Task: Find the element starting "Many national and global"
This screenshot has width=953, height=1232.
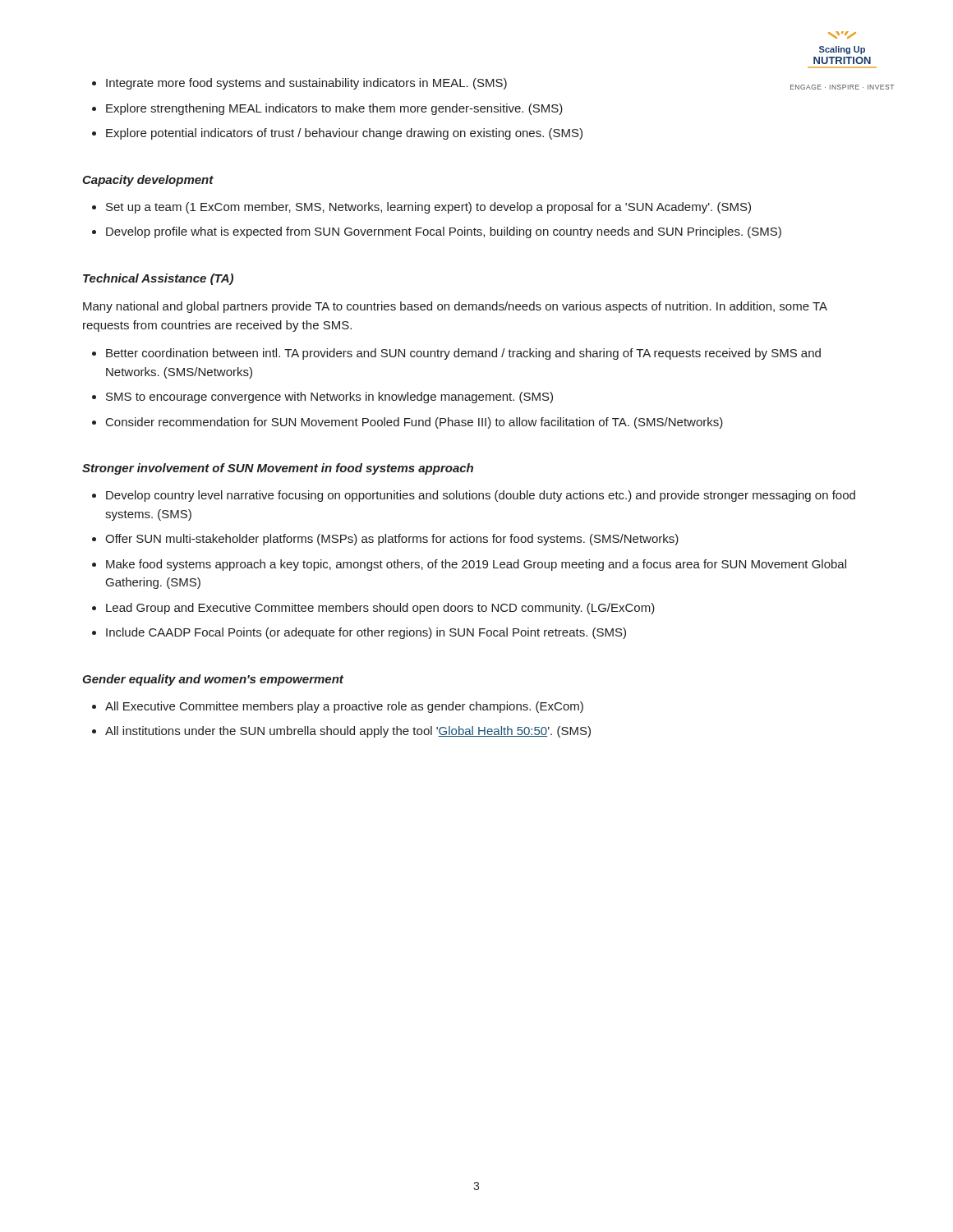Action: pos(454,315)
